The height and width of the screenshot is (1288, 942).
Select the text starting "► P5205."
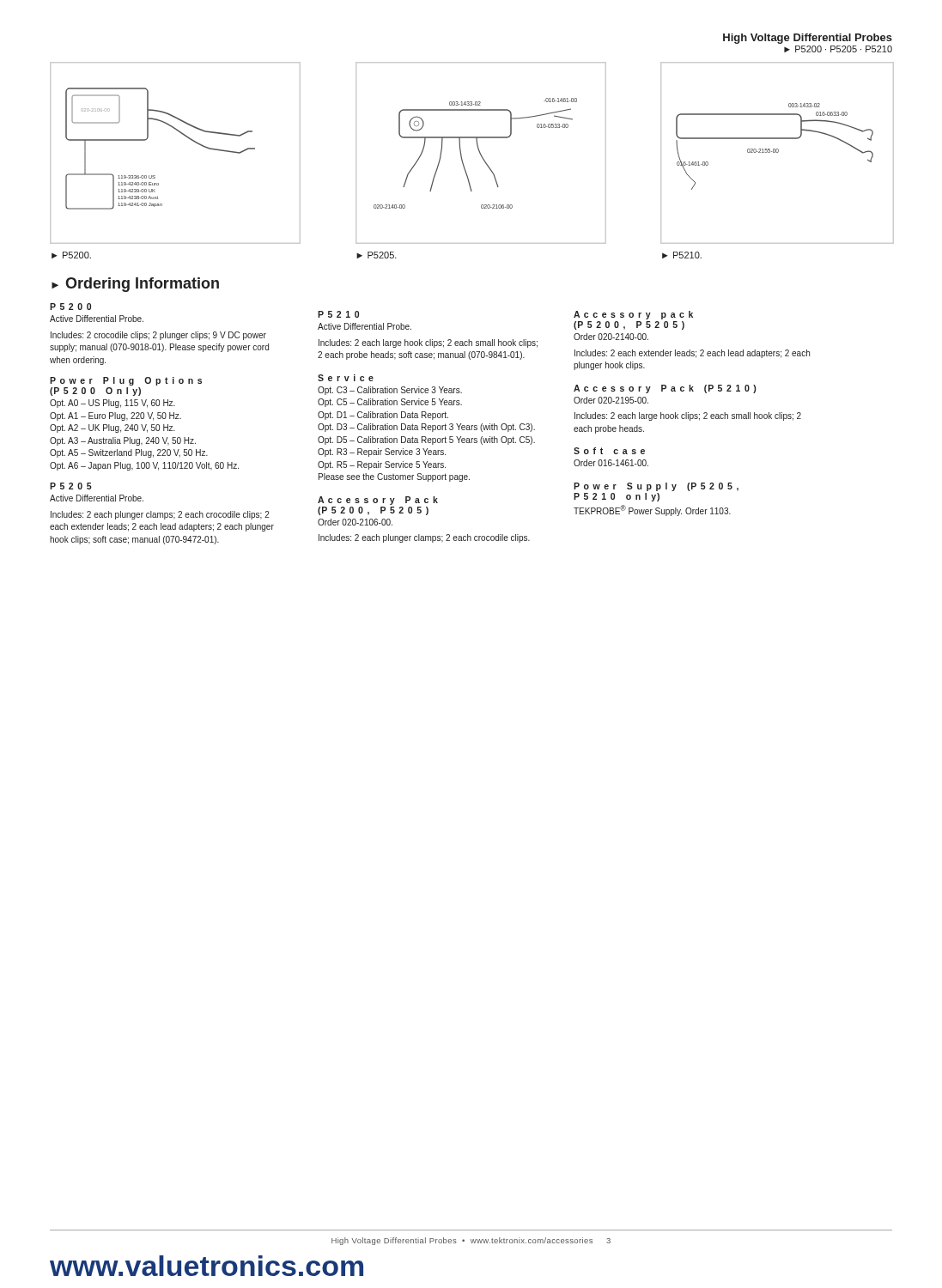tap(376, 255)
